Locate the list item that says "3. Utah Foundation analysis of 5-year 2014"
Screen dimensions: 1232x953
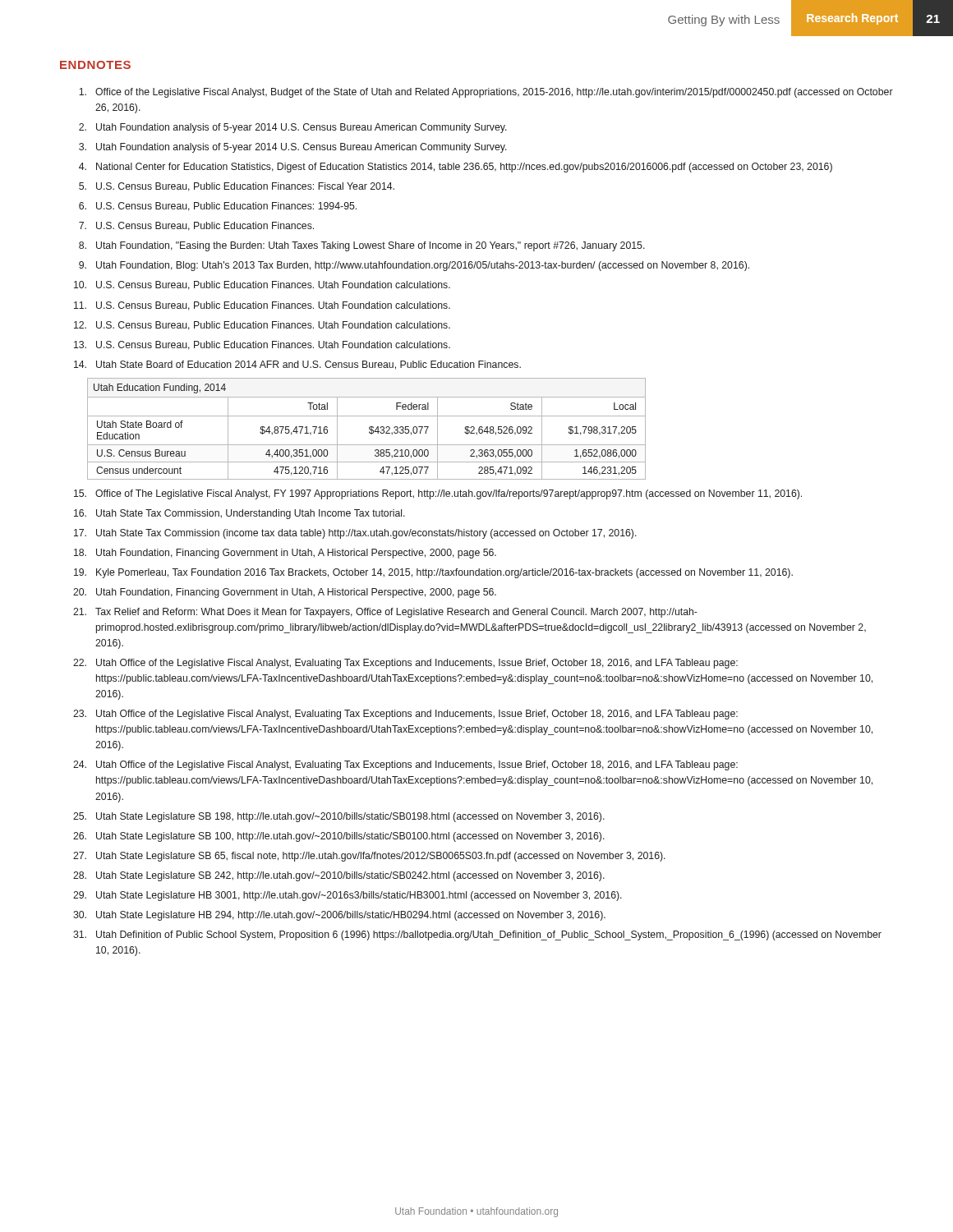[x=476, y=148]
